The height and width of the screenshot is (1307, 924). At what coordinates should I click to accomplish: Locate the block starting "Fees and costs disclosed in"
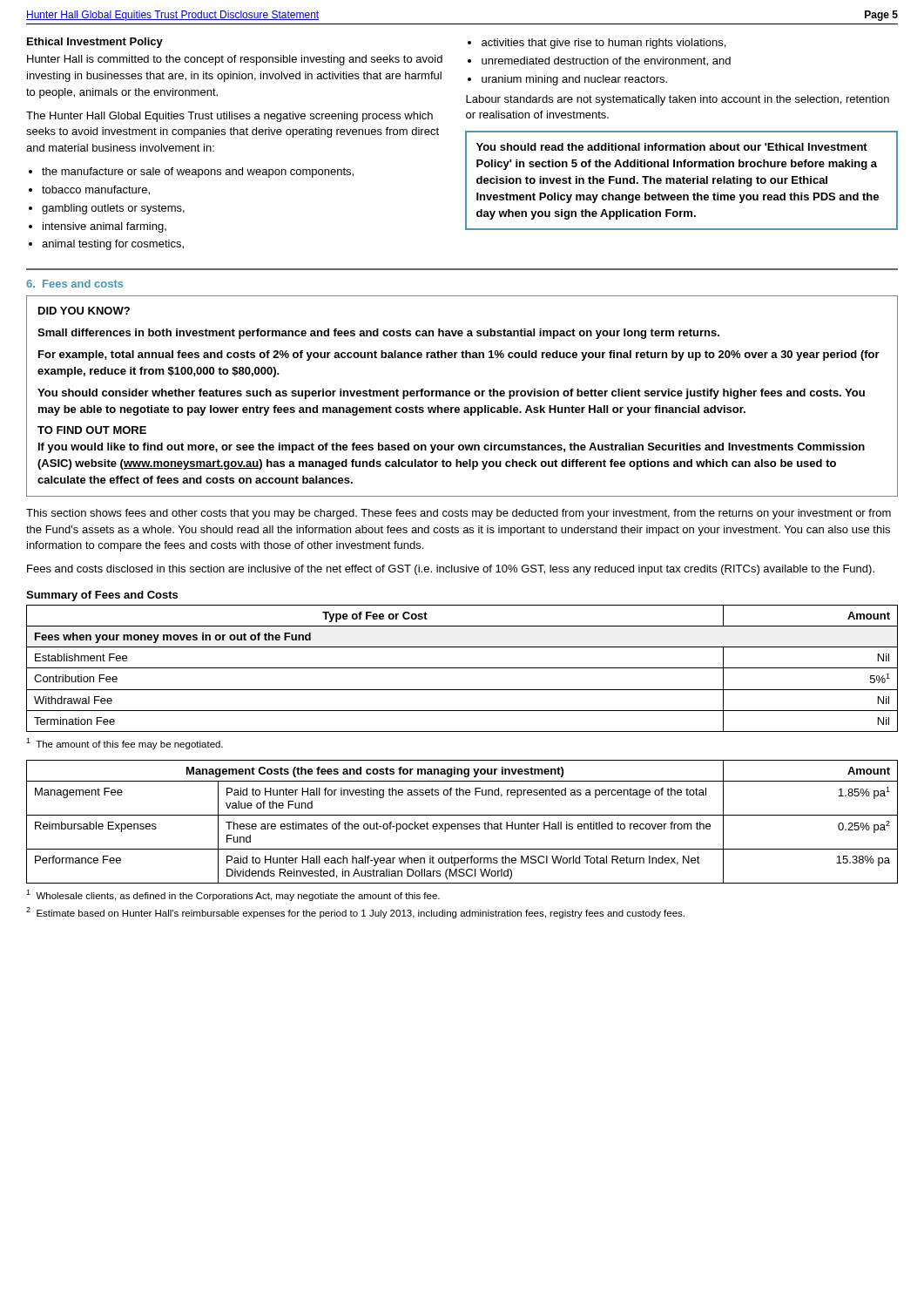tap(462, 570)
